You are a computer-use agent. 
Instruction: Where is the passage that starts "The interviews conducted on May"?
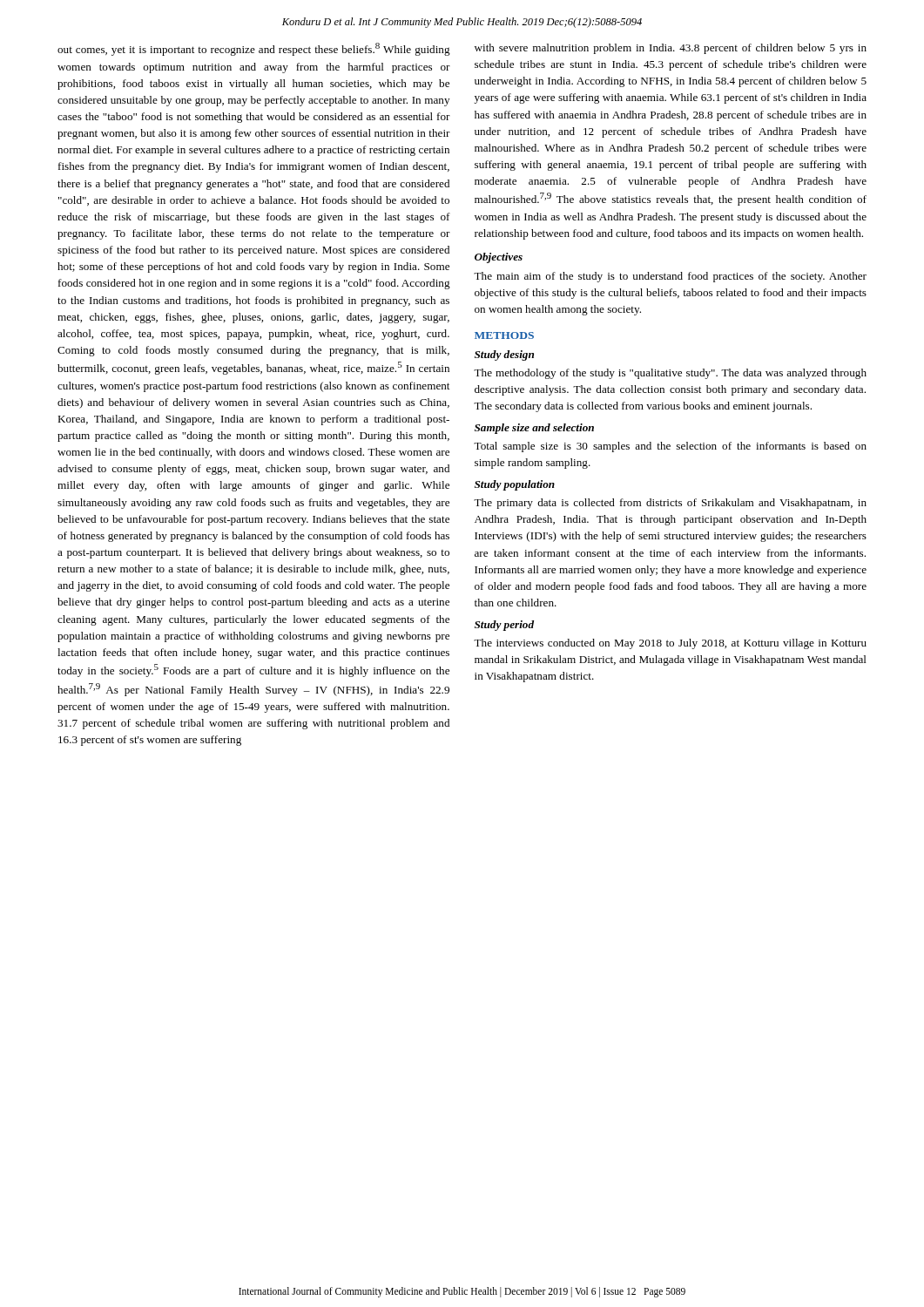click(670, 660)
